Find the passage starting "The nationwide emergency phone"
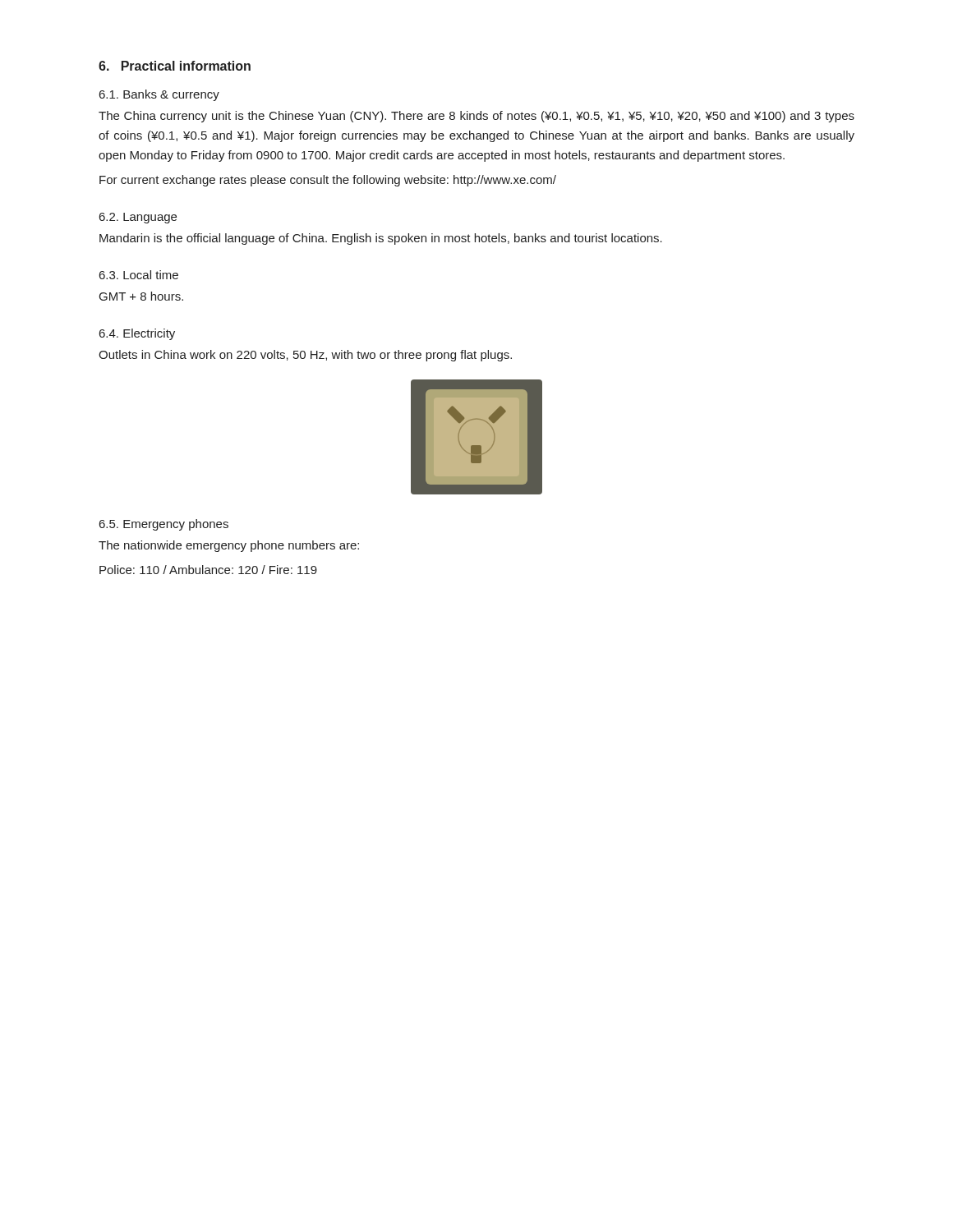953x1232 pixels. tap(229, 545)
